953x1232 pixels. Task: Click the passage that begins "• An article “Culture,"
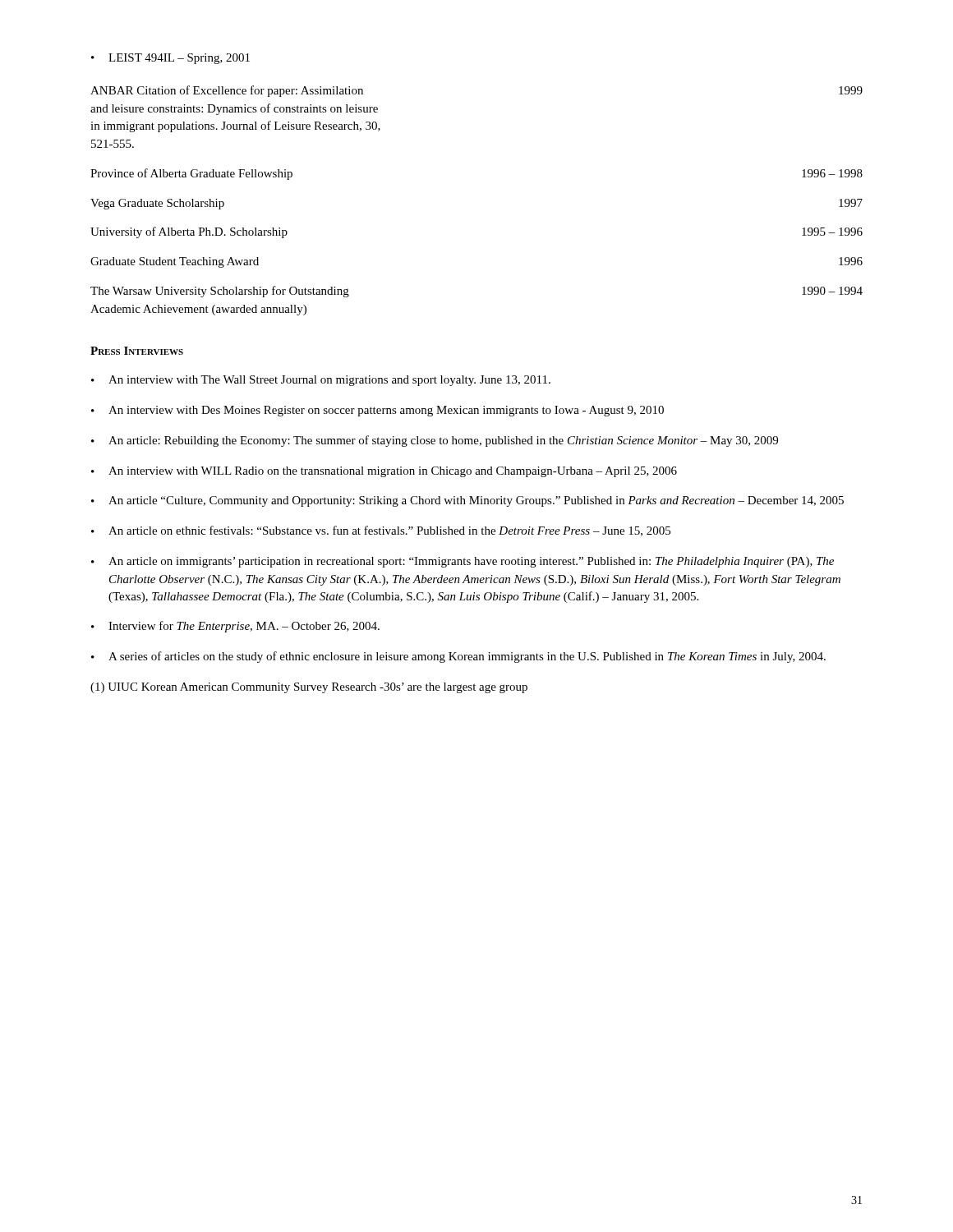click(476, 502)
